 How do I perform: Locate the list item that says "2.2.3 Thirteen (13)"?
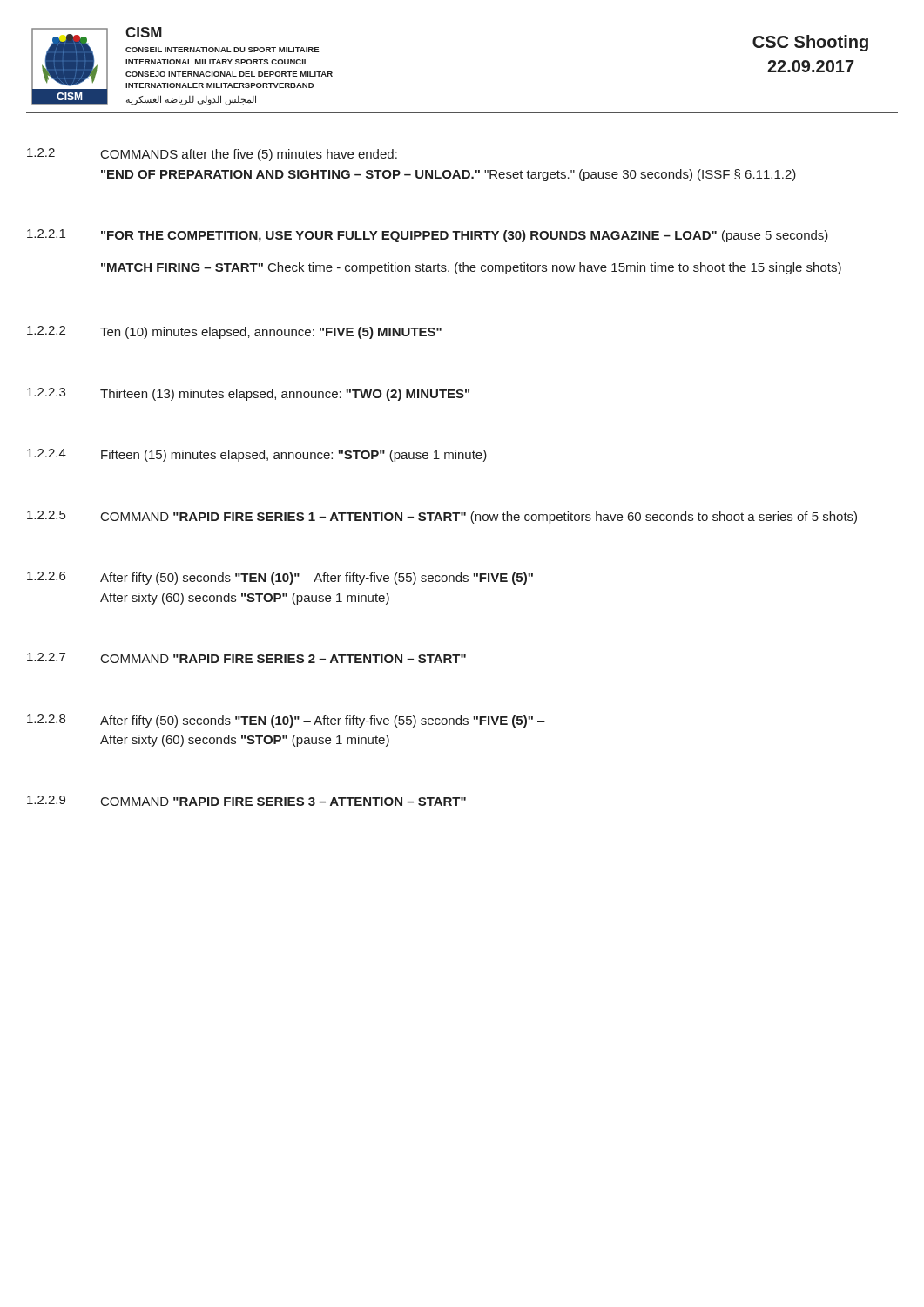coord(462,394)
